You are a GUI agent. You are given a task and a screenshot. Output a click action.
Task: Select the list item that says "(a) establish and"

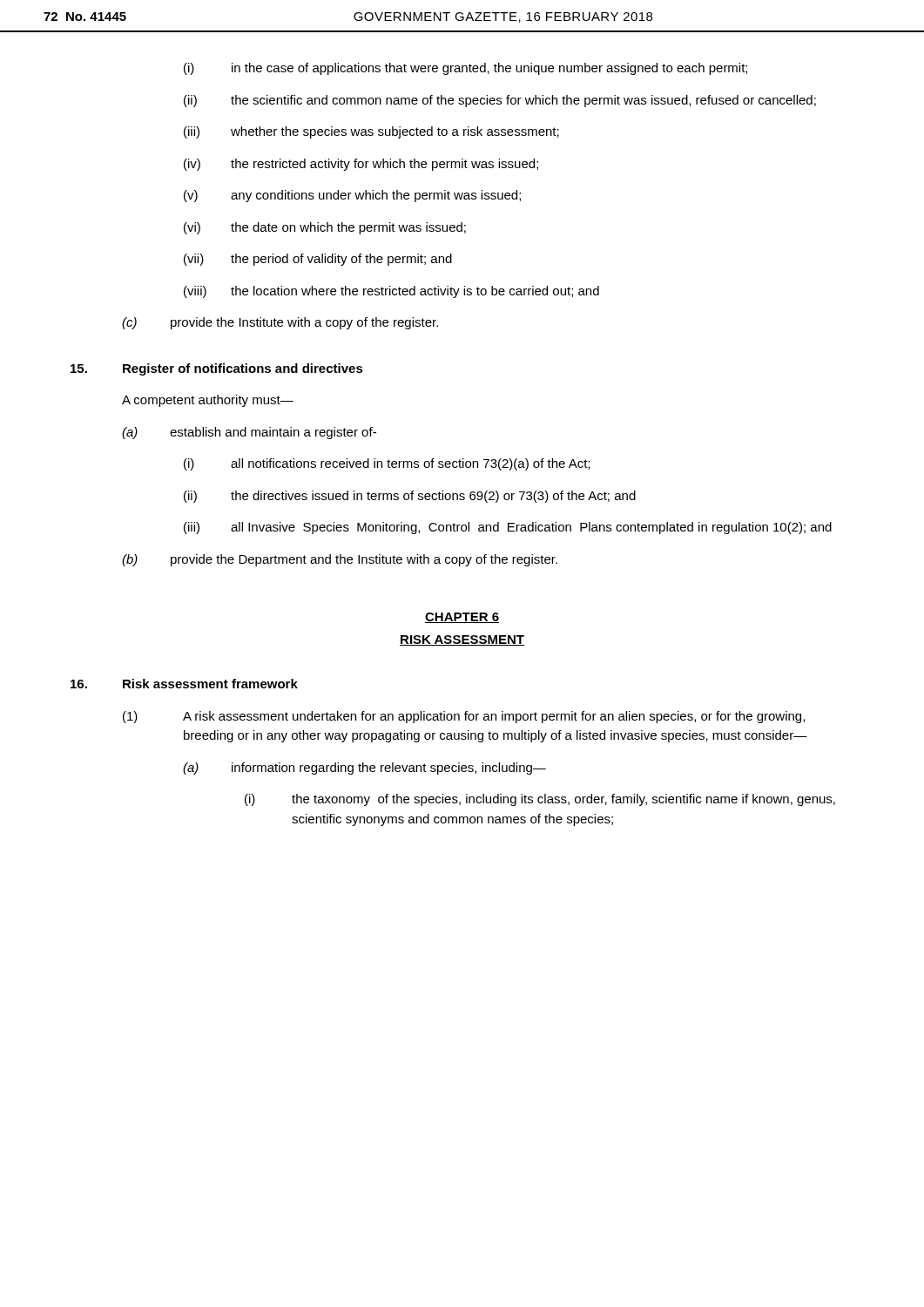coord(249,433)
